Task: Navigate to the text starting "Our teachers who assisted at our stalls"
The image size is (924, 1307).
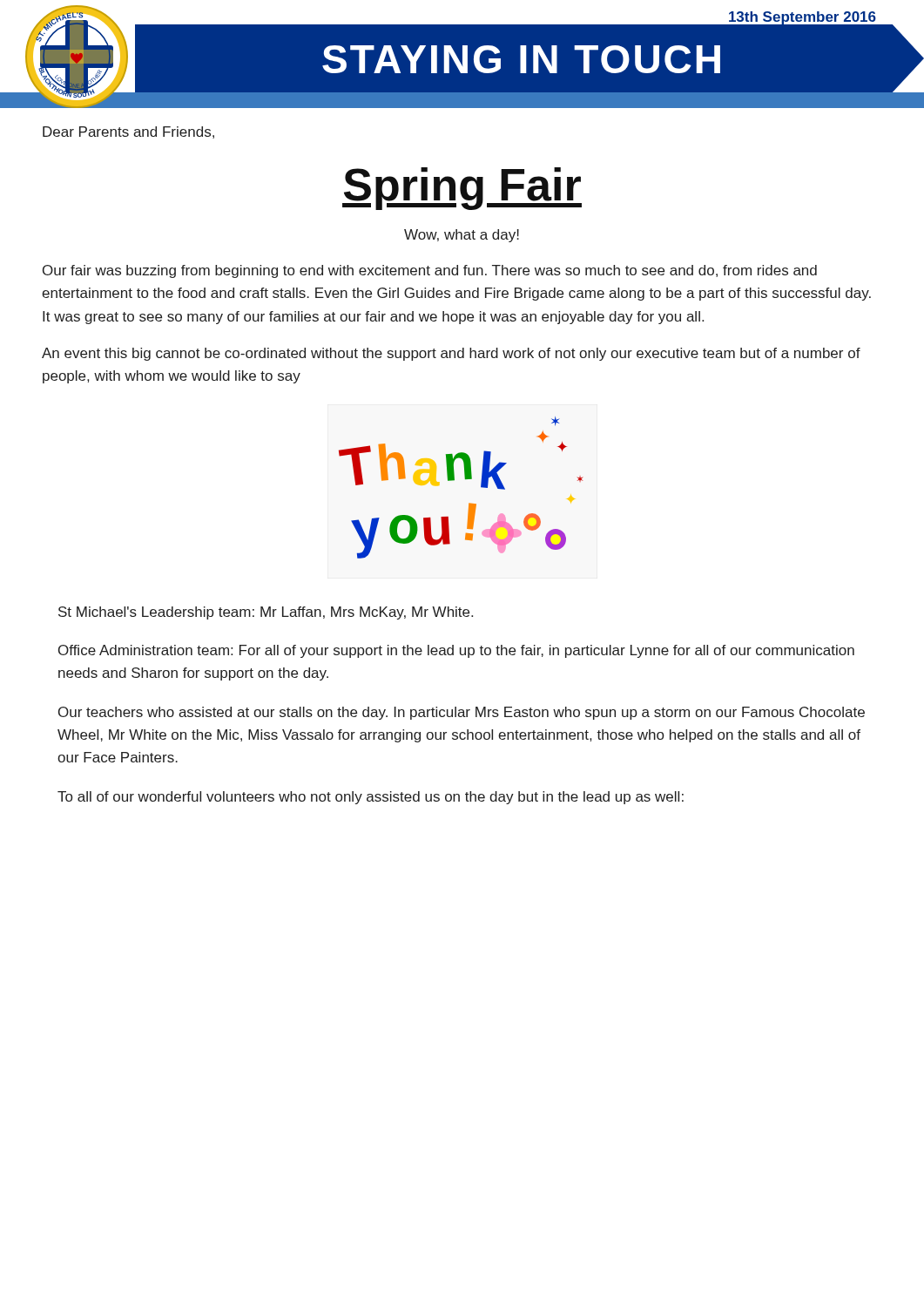Action: tap(461, 735)
